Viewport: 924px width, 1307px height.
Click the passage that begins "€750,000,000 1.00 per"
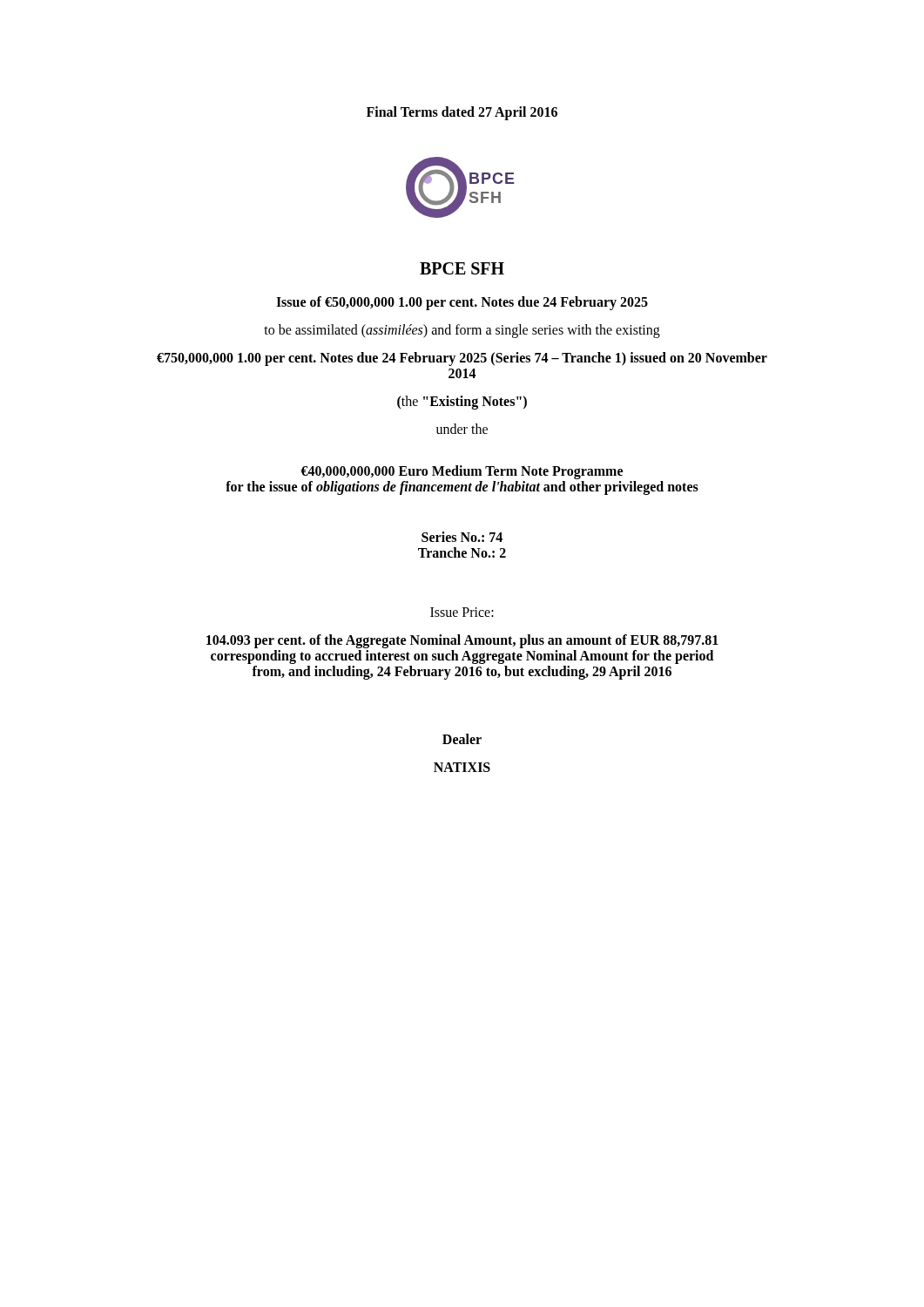pos(462,366)
